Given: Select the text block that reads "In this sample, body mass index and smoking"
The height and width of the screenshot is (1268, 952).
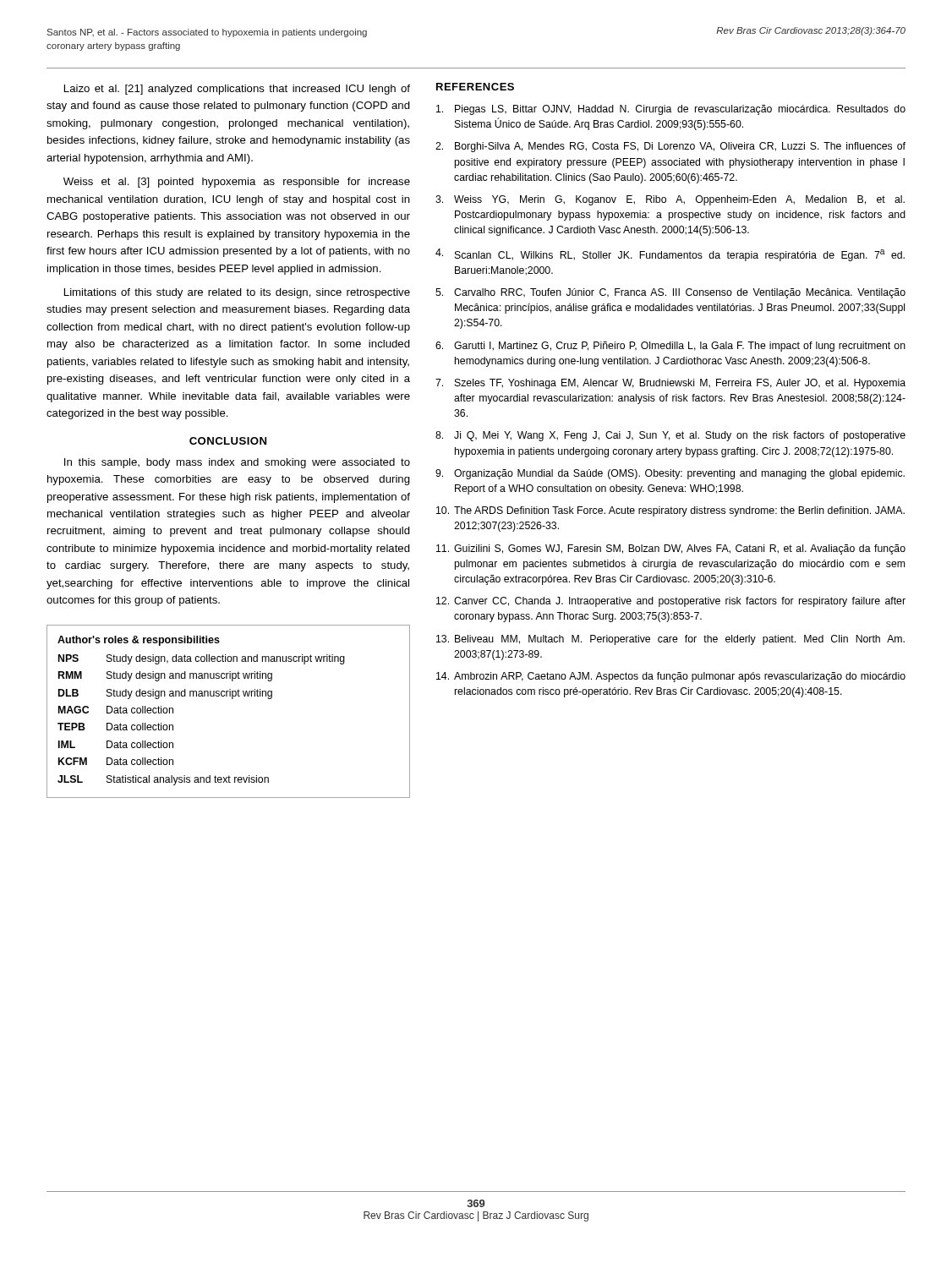Looking at the screenshot, I should point(228,531).
